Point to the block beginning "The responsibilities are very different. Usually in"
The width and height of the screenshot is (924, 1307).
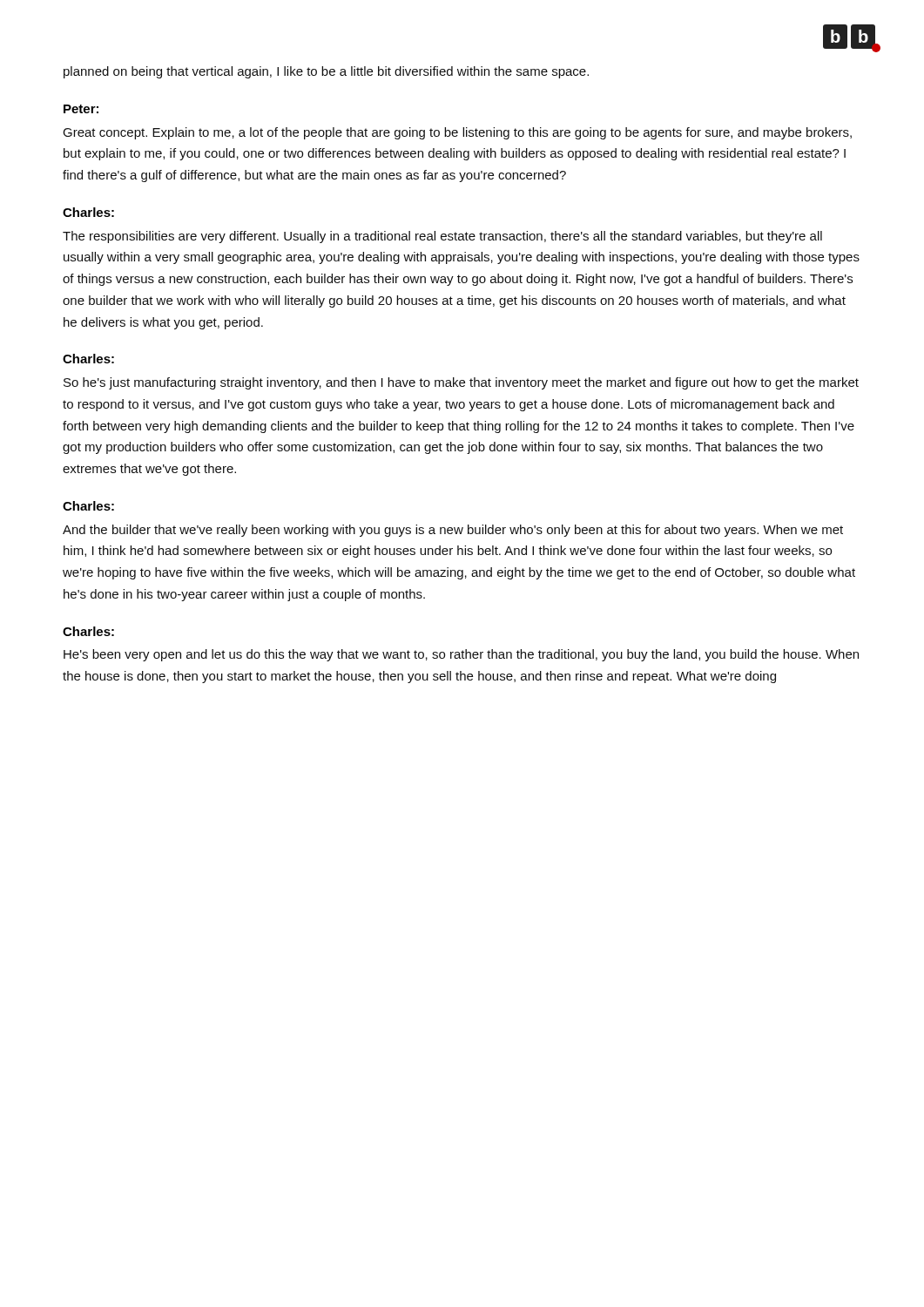point(461,278)
